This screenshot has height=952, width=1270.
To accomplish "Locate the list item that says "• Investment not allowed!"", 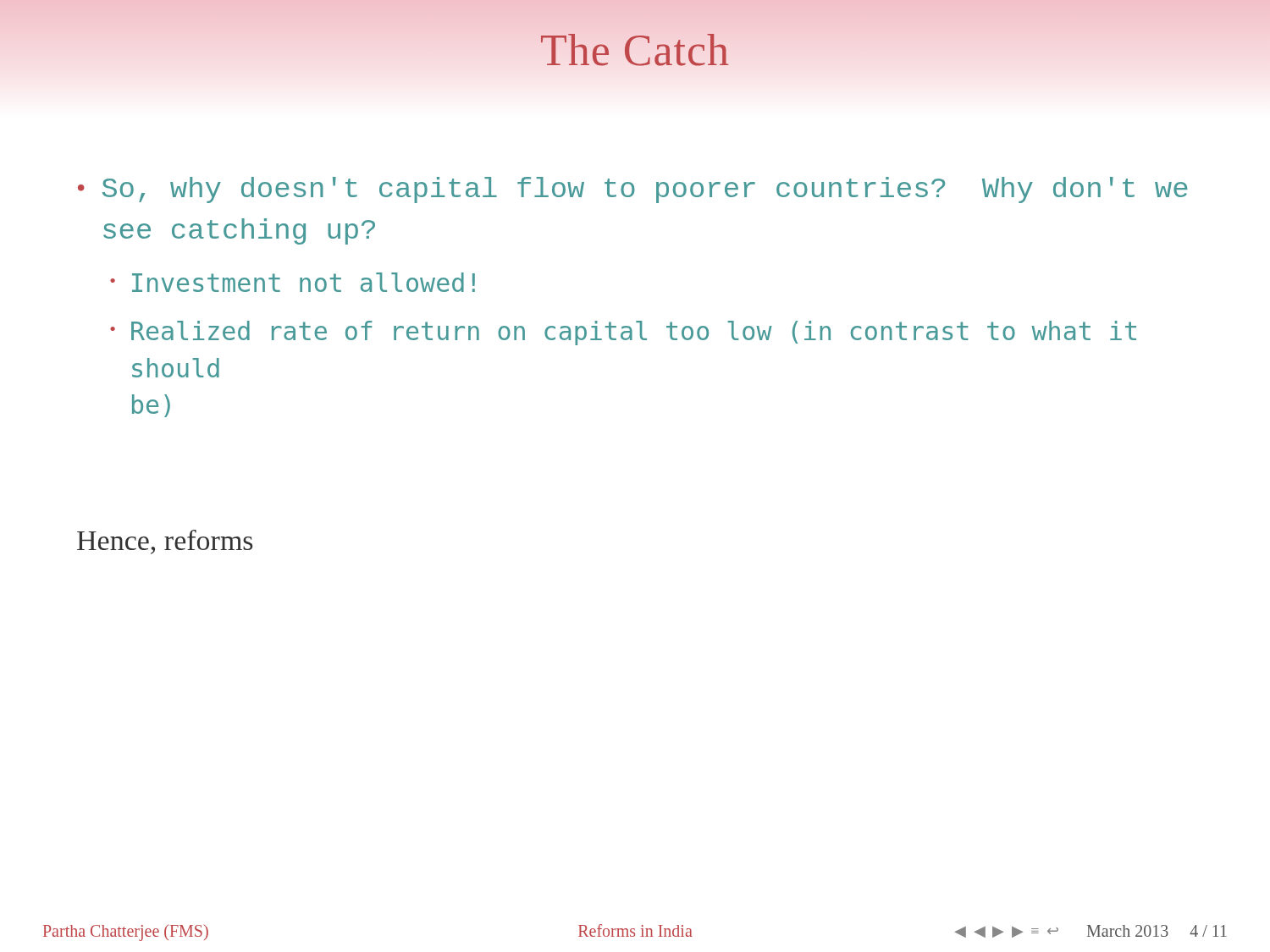I will 295,283.
